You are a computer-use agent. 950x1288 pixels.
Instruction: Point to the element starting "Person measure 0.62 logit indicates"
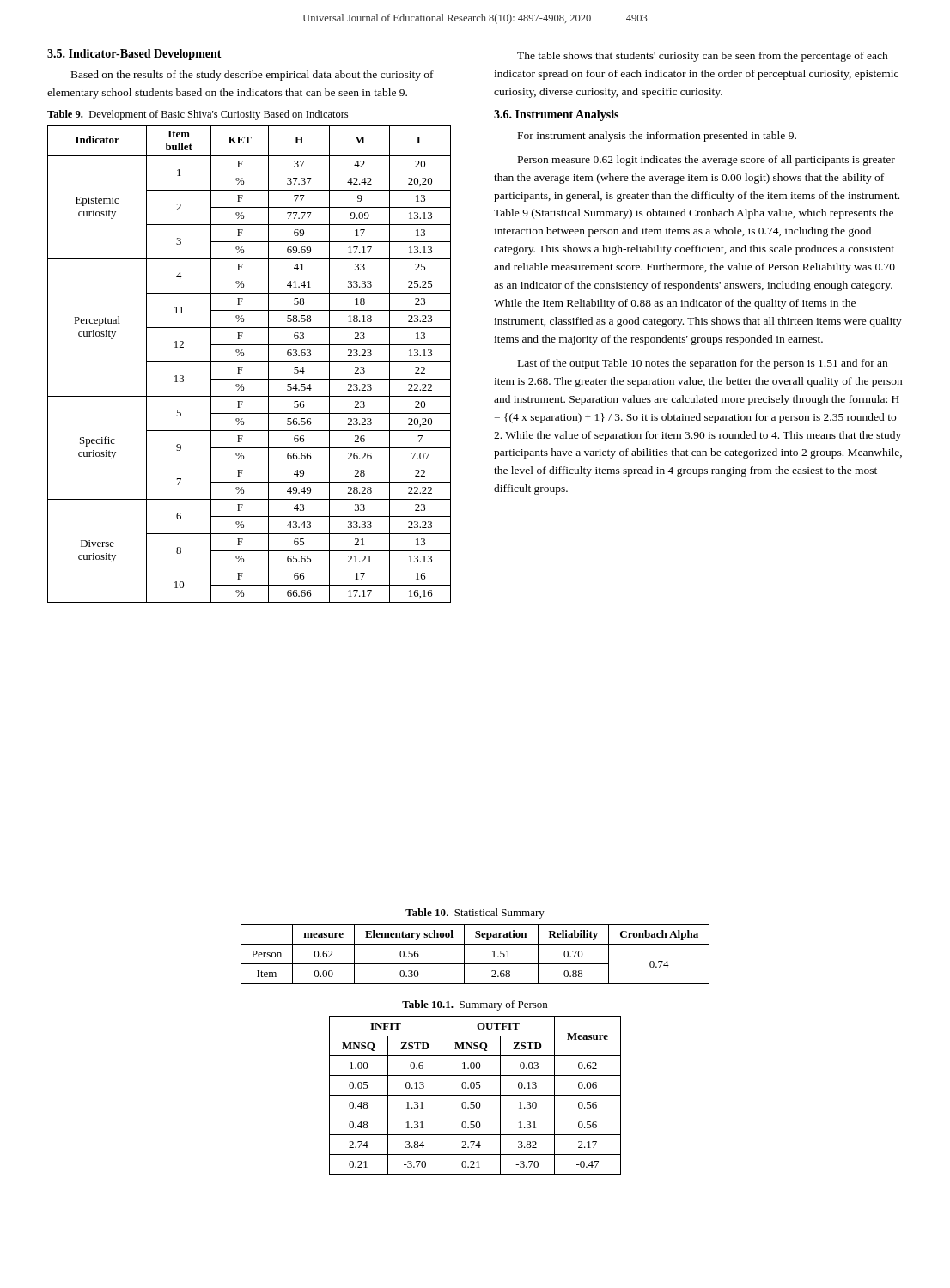pos(698,249)
